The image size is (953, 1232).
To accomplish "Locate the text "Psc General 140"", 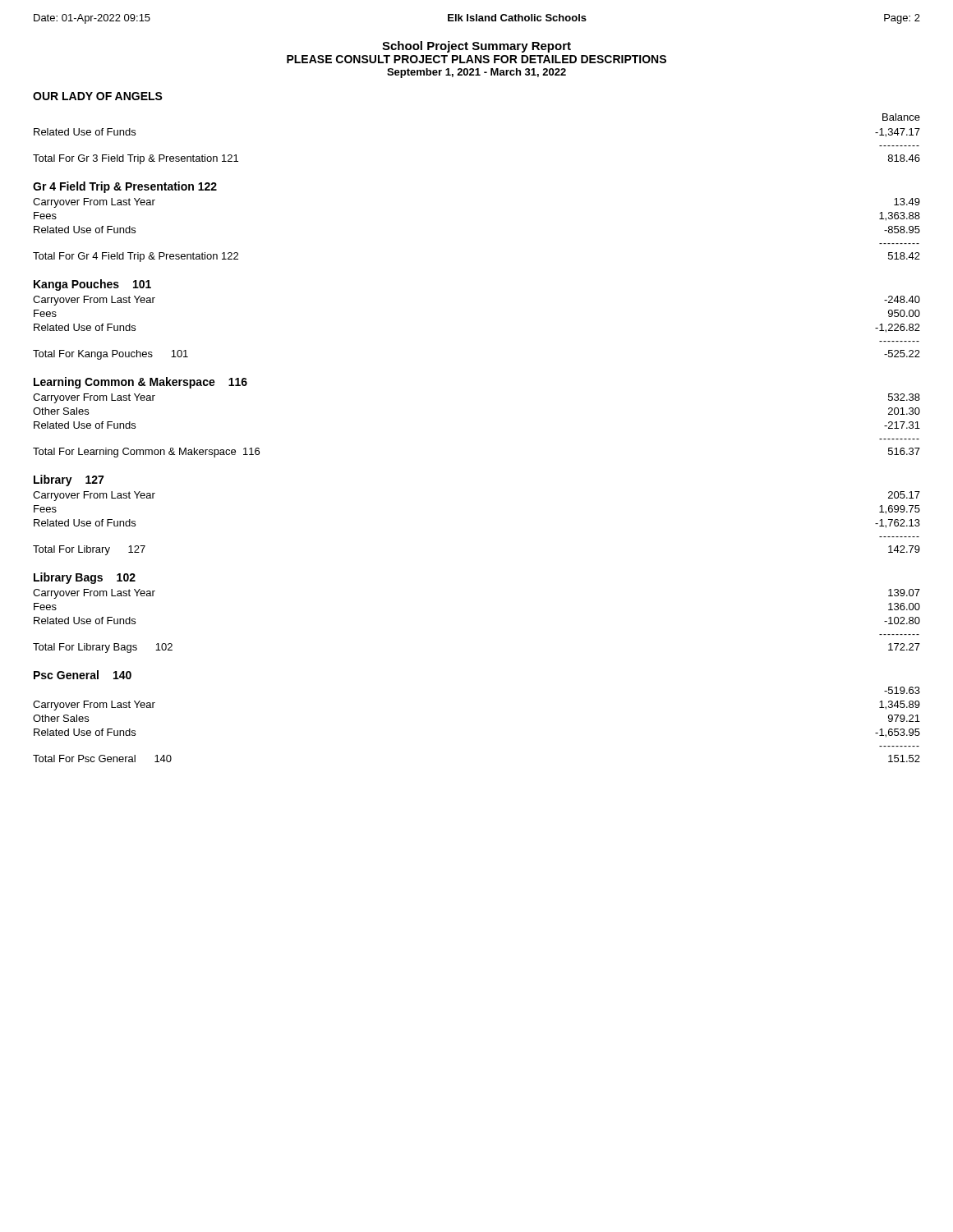I will pyautogui.click(x=82, y=675).
